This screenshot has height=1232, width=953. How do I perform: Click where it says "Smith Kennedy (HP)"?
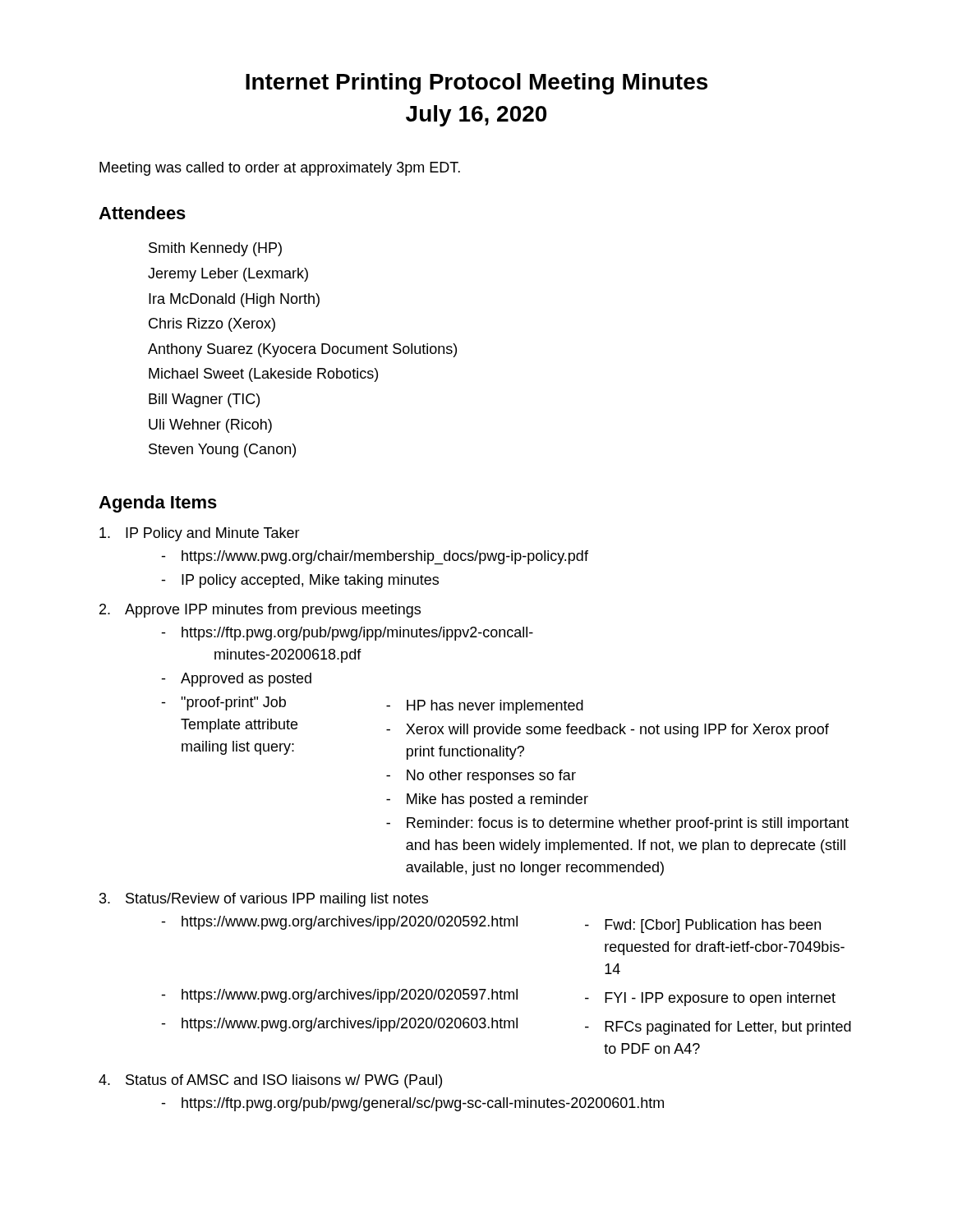point(215,248)
